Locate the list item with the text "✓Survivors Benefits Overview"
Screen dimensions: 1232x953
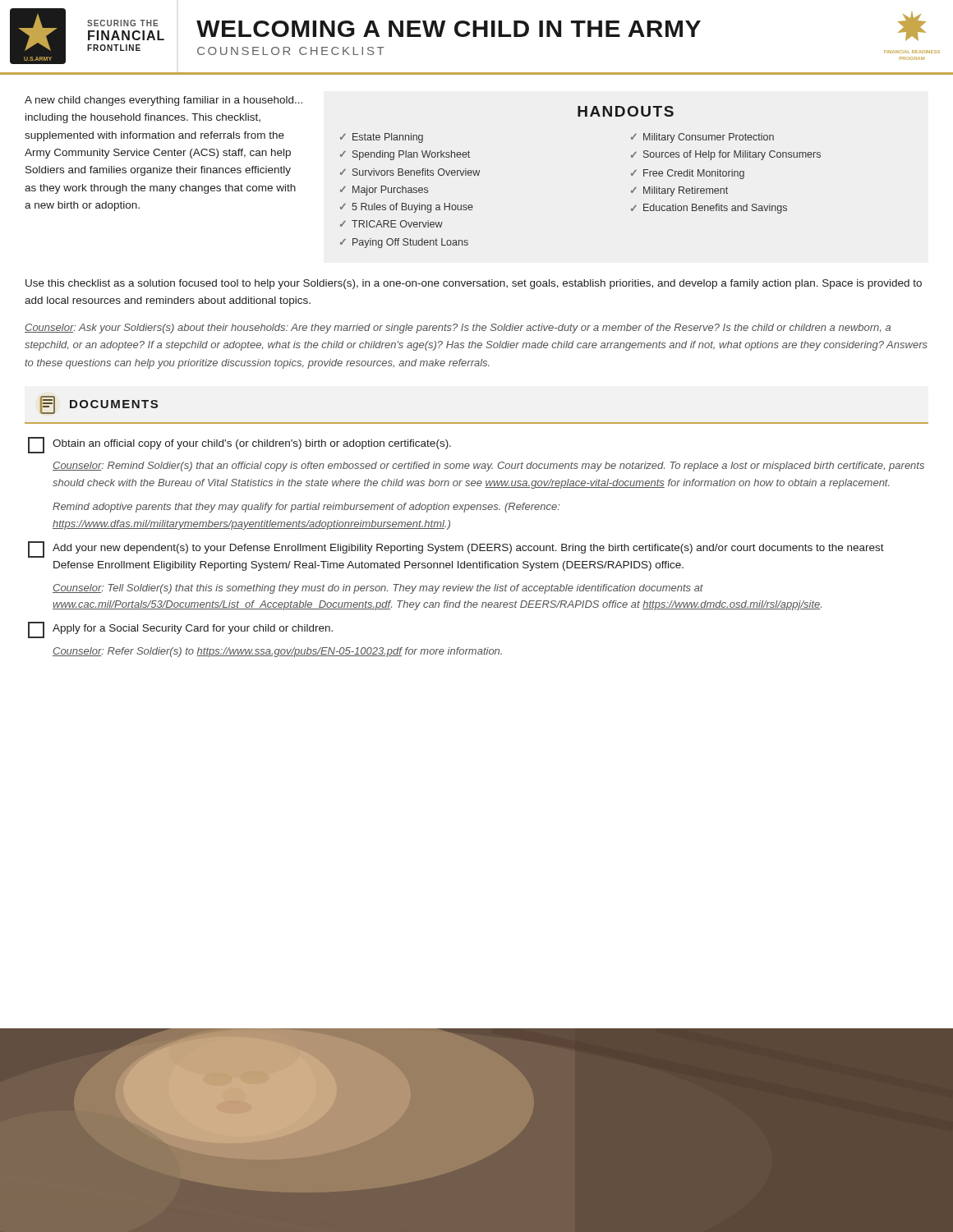click(x=409, y=173)
